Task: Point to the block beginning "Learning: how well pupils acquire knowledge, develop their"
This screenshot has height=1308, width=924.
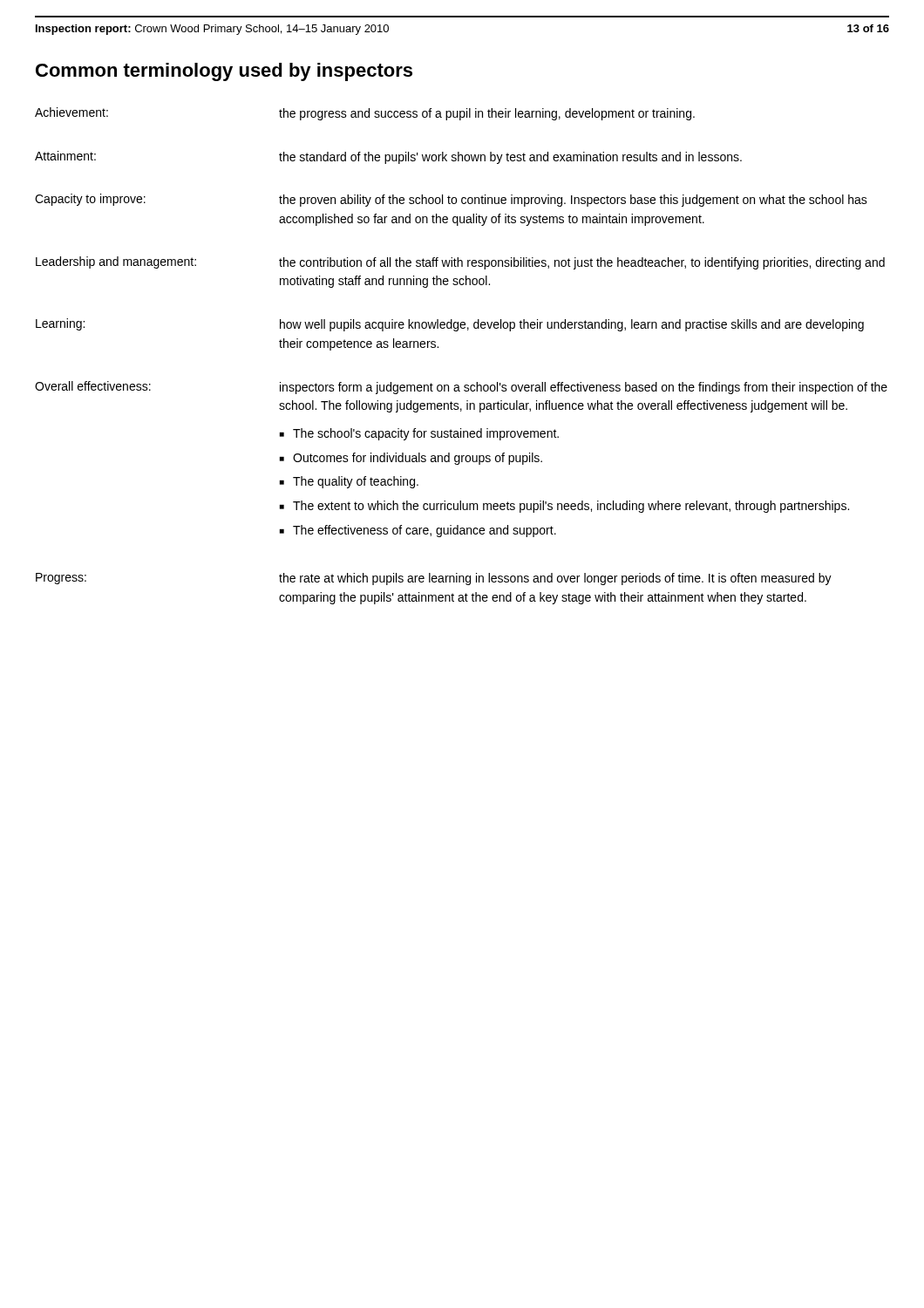Action: tap(462, 335)
